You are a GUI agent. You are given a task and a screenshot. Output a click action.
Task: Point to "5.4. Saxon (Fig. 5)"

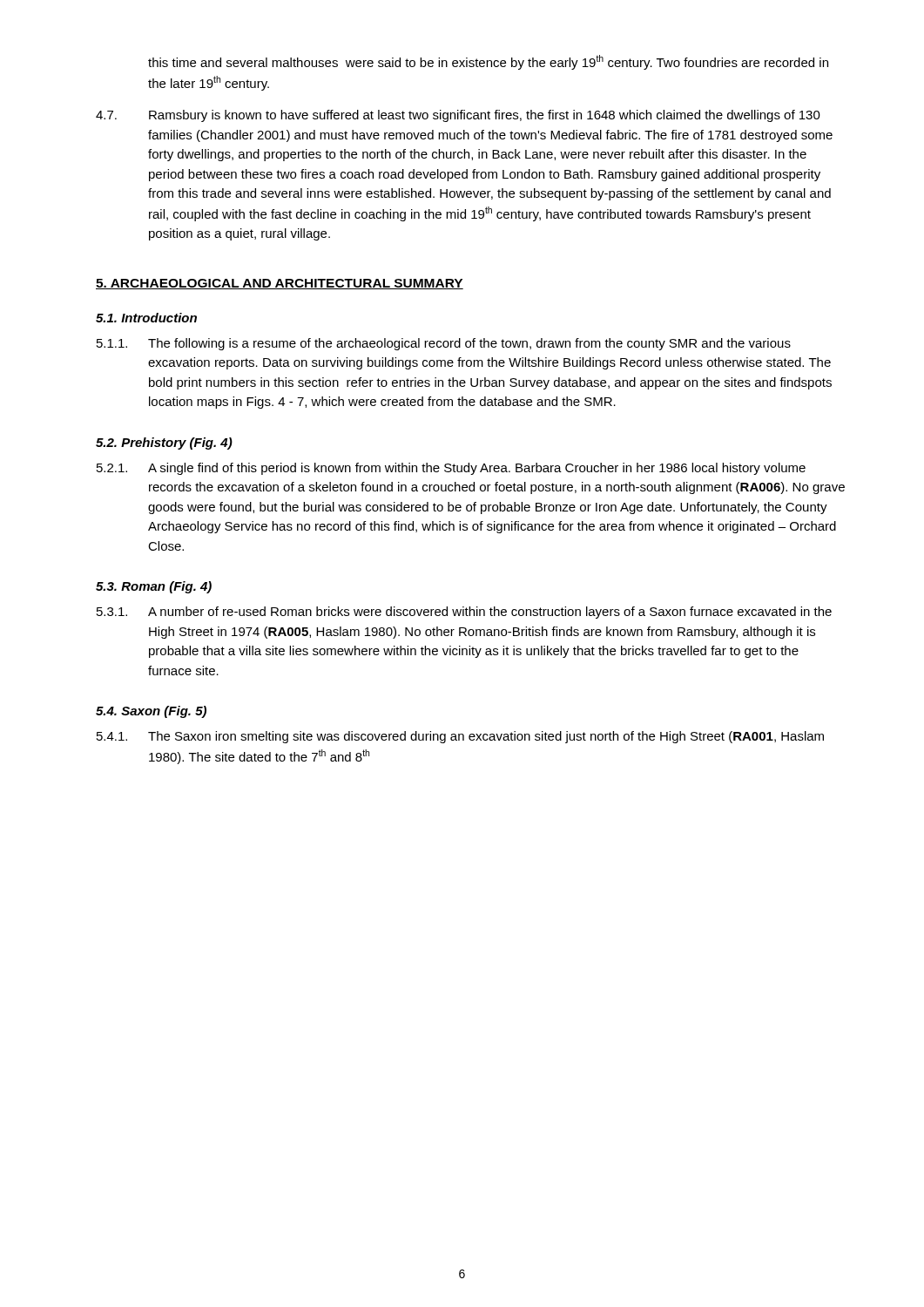coord(151,711)
